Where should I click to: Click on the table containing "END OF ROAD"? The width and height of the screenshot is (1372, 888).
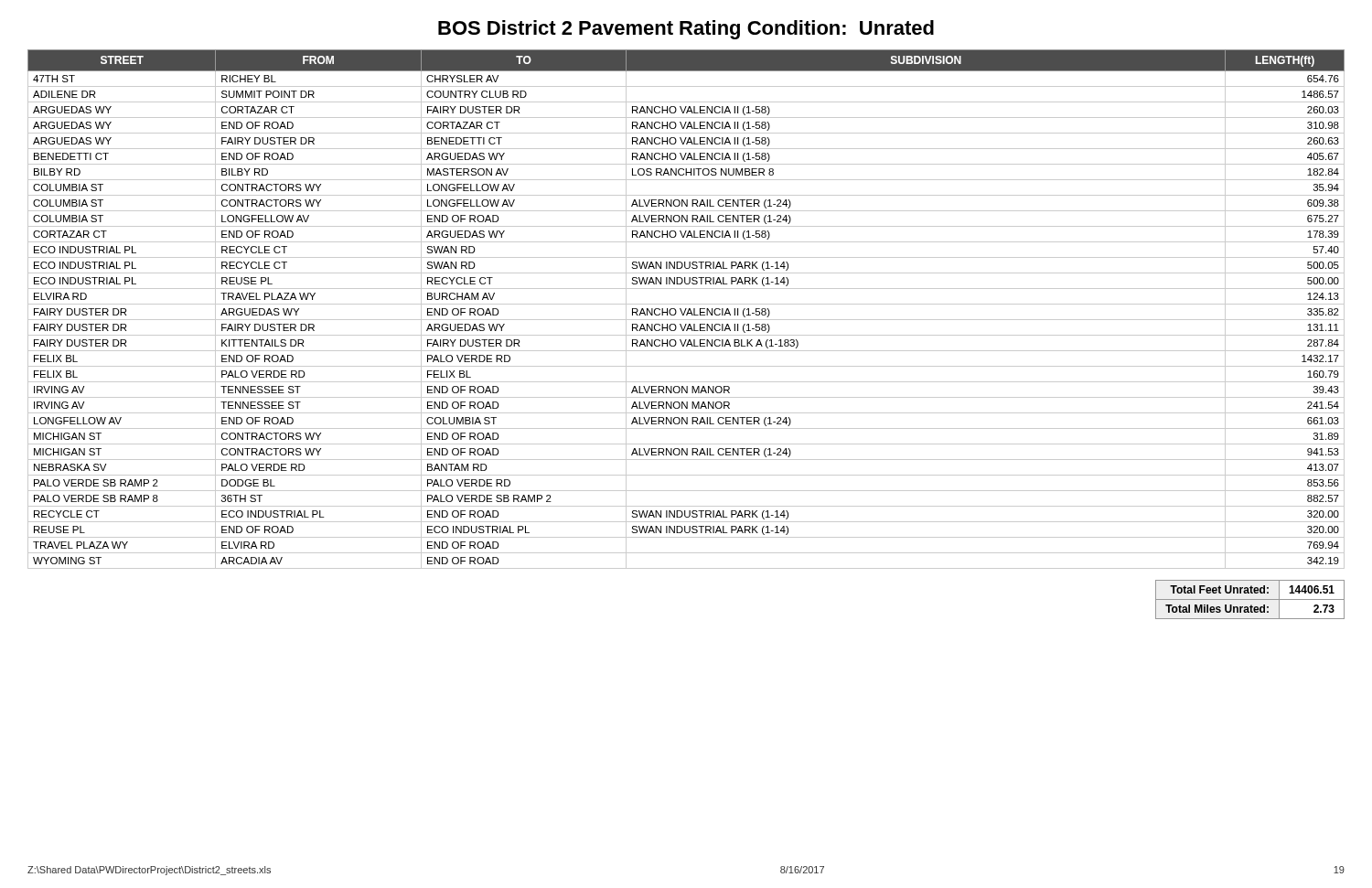[x=686, y=309]
